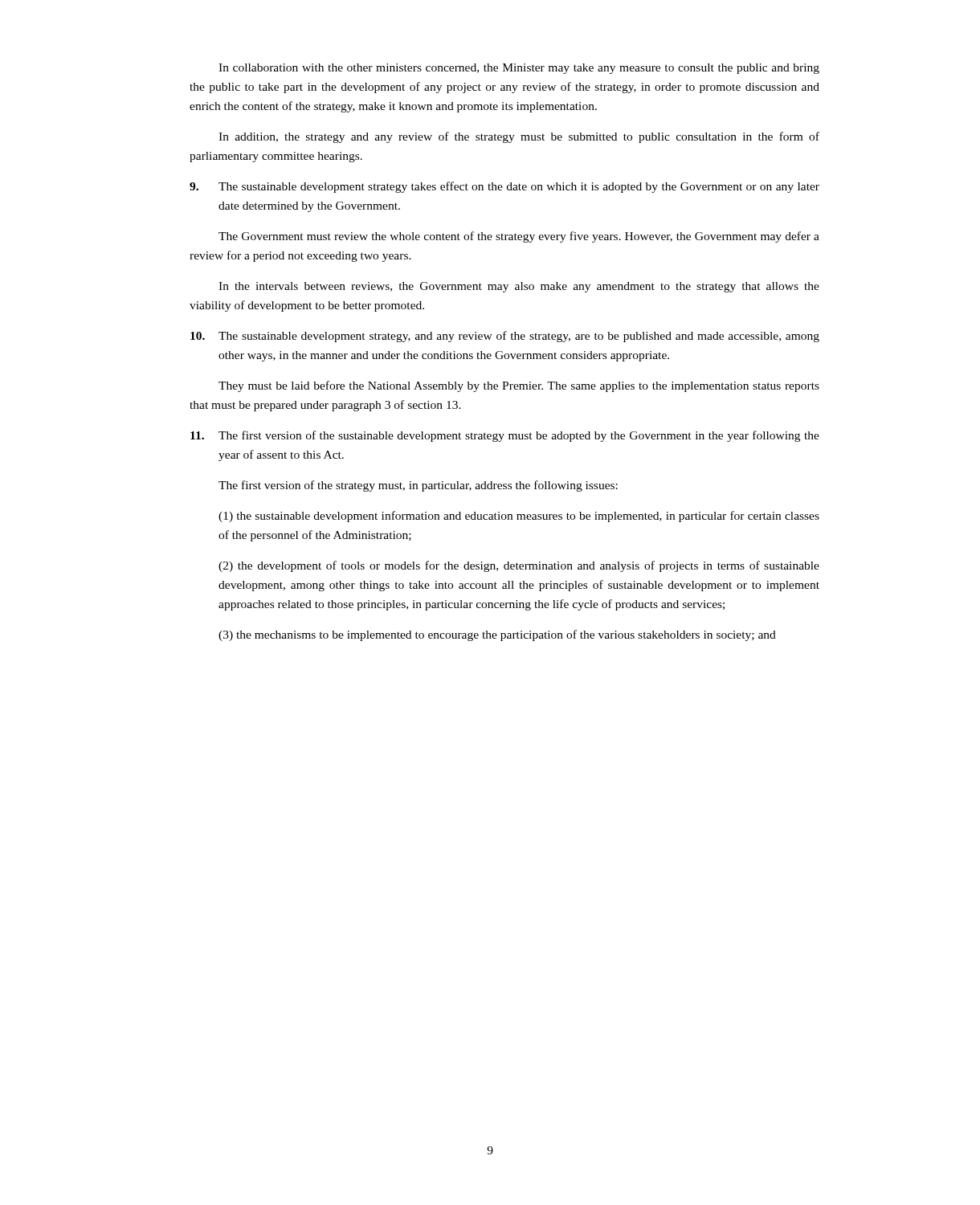Select the text block that reads "The sustainable development strategy, and any"
Viewport: 980px width, 1205px height.
[x=504, y=346]
